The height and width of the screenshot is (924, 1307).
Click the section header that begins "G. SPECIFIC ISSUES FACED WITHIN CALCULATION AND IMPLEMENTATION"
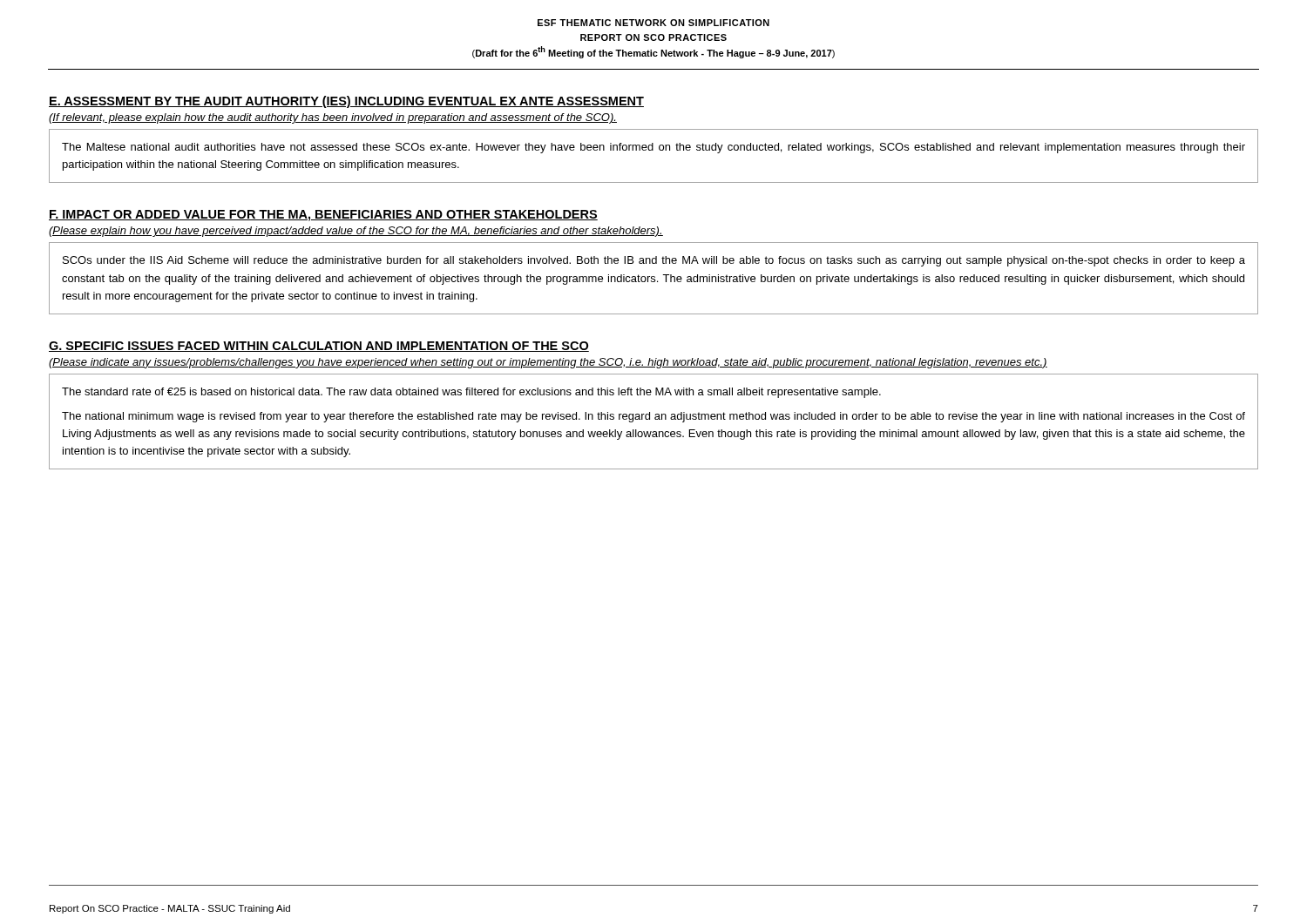tap(319, 347)
